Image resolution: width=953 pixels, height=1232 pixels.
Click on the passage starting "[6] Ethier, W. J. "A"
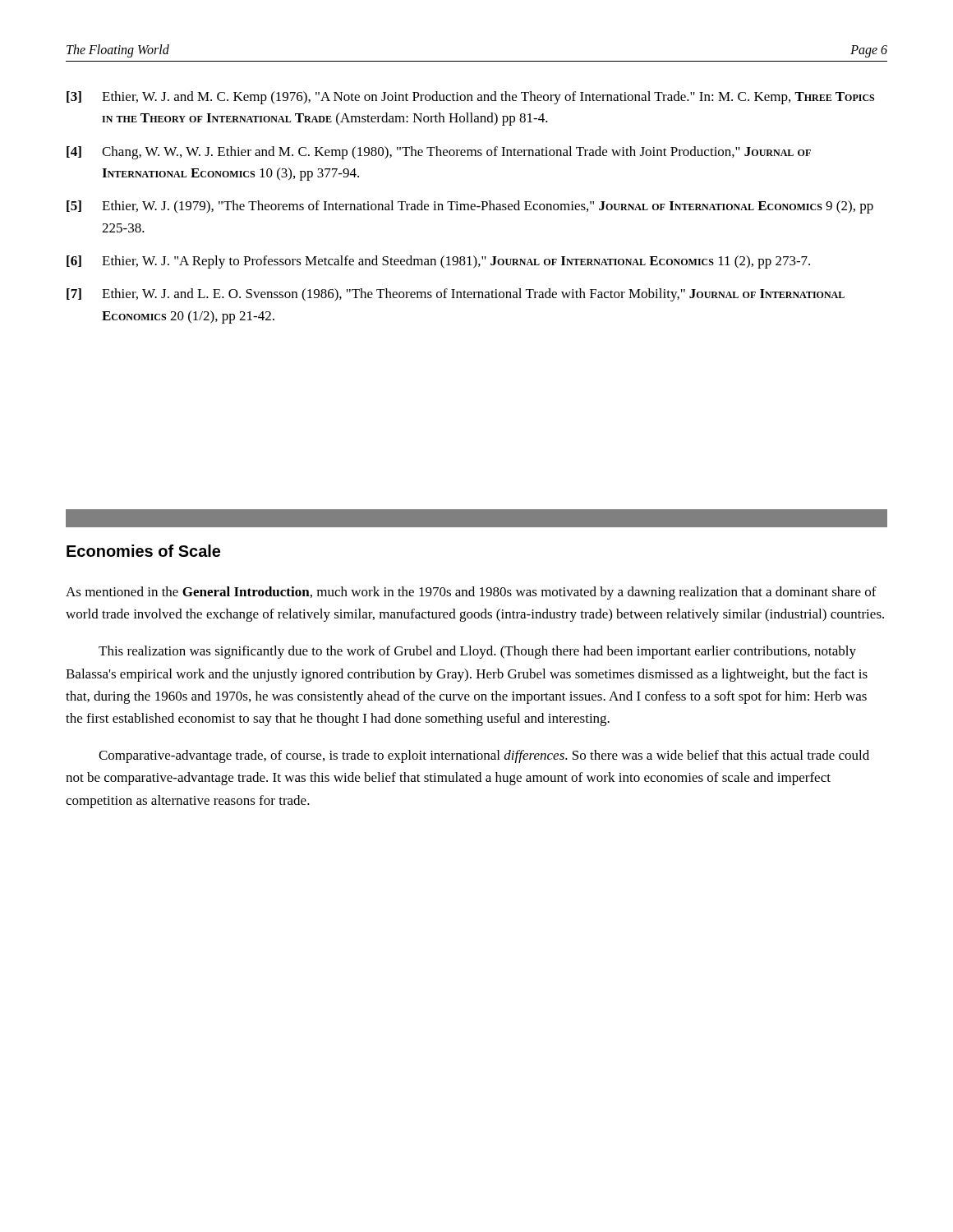coord(476,261)
